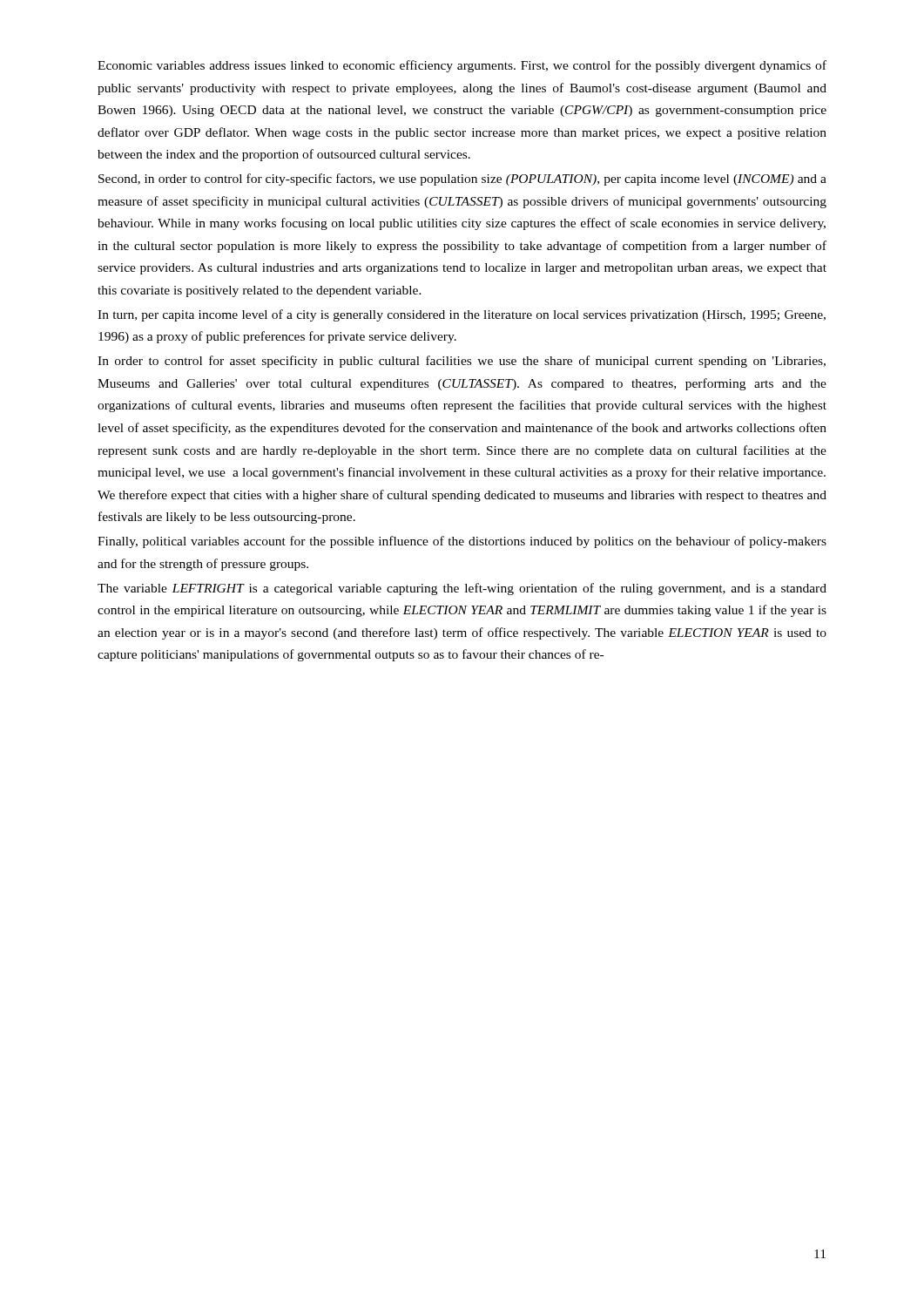Viewport: 924px width, 1307px height.
Task: Find the block on this page that starts "In order to"
Action: pyautogui.click(x=462, y=439)
